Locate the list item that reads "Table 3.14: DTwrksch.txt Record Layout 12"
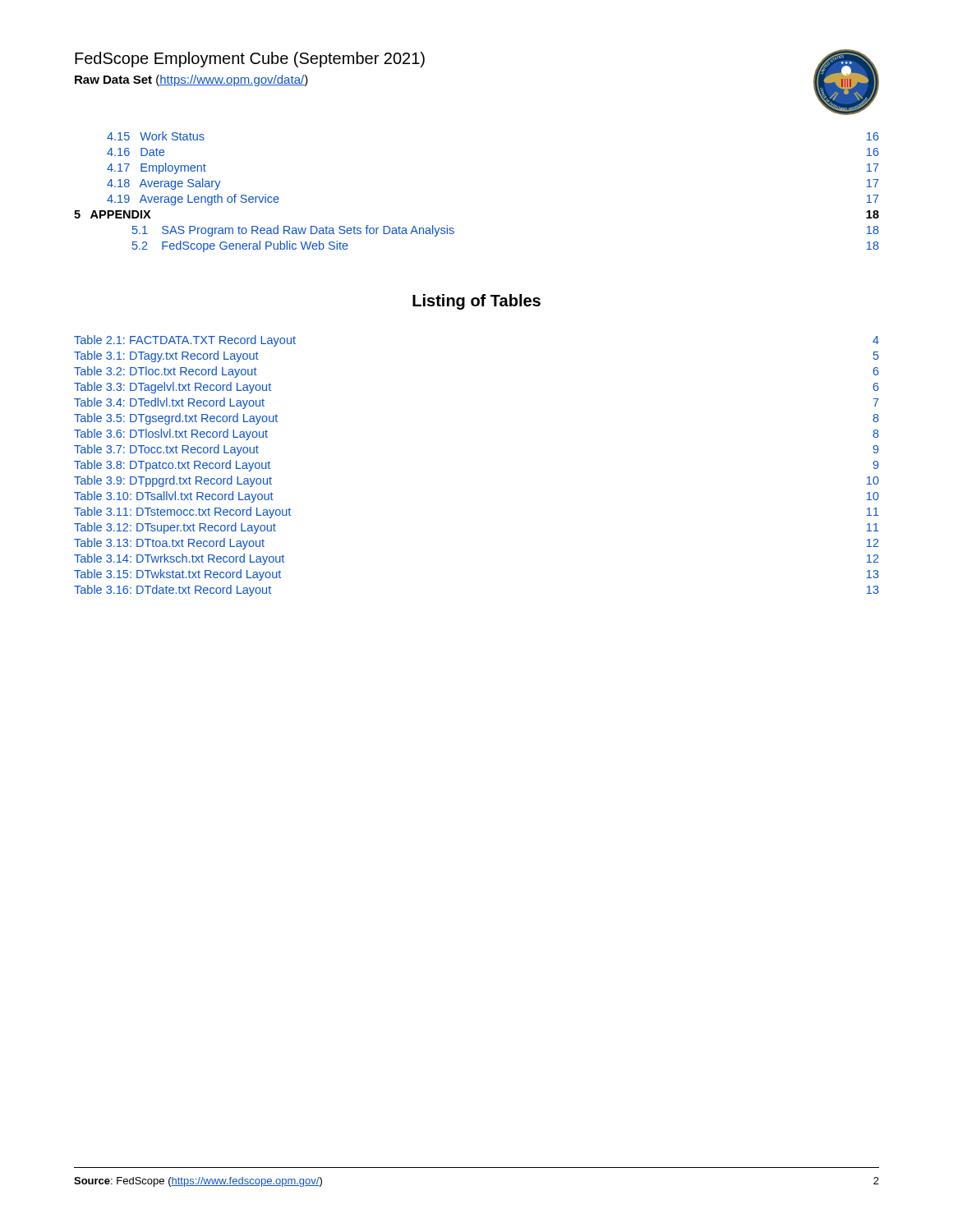Image resolution: width=953 pixels, height=1232 pixels. (x=177, y=558)
